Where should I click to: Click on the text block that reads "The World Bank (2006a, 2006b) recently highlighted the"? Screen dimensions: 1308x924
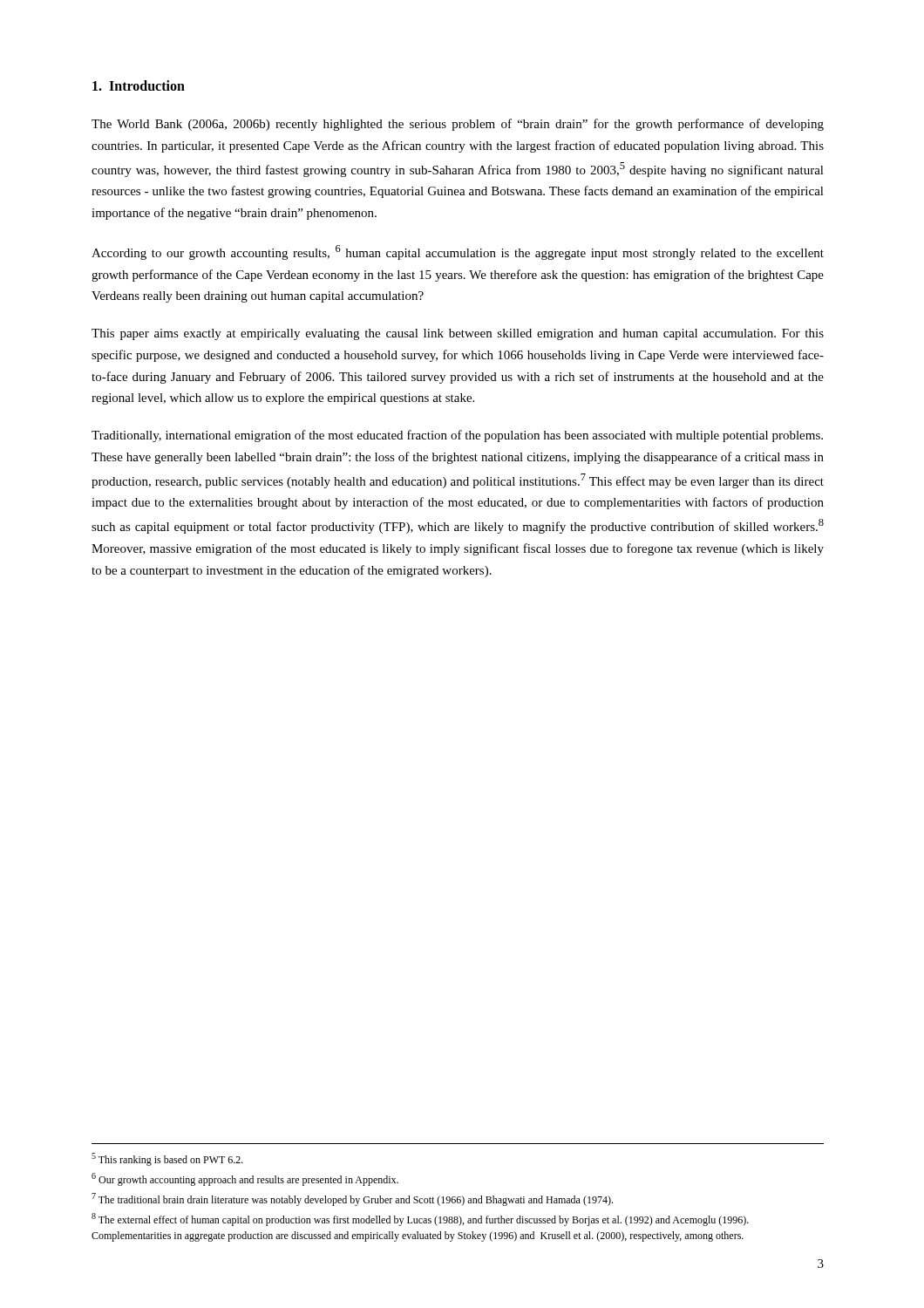458,168
